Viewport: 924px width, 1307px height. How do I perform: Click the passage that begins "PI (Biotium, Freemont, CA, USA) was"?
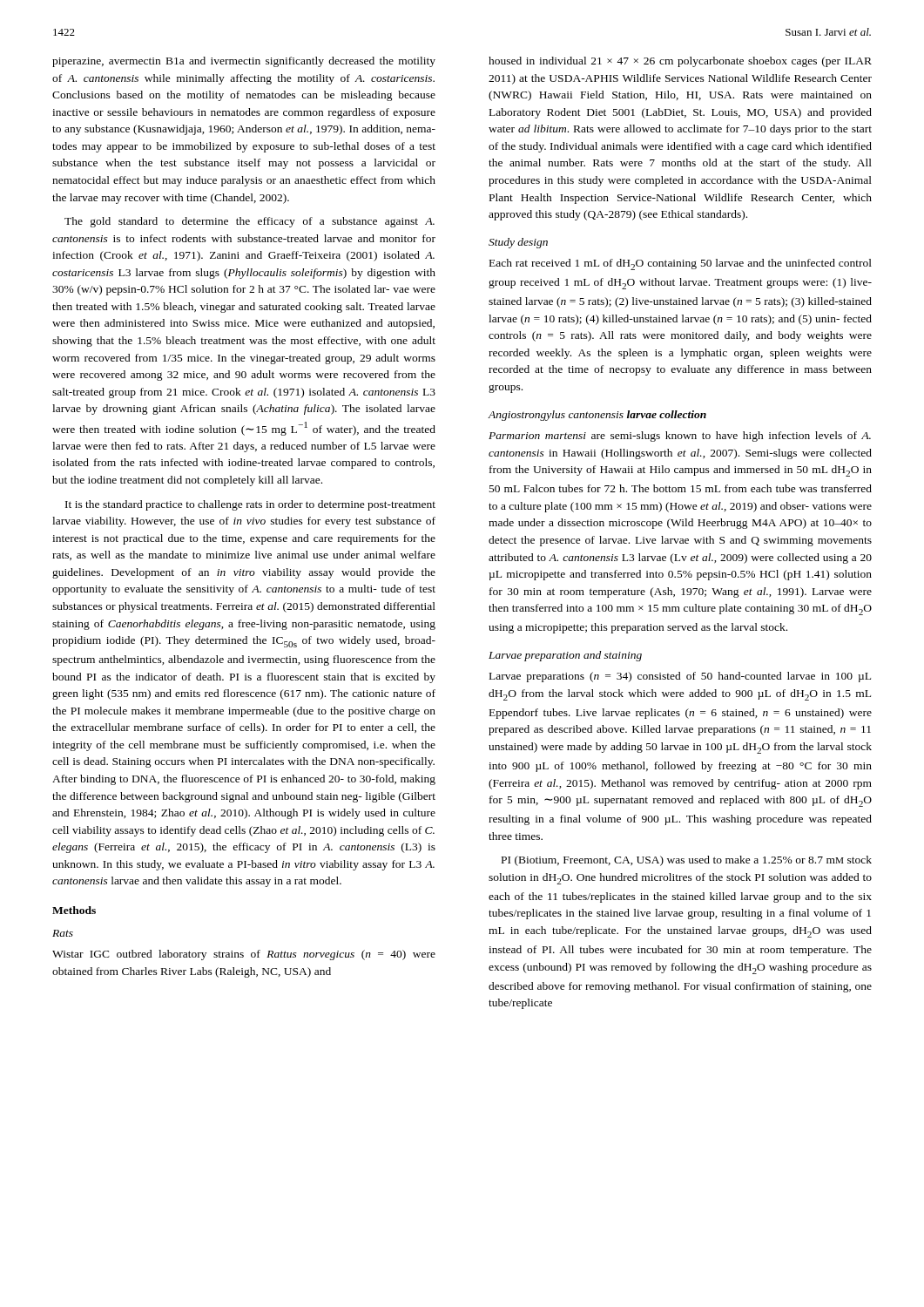point(680,931)
